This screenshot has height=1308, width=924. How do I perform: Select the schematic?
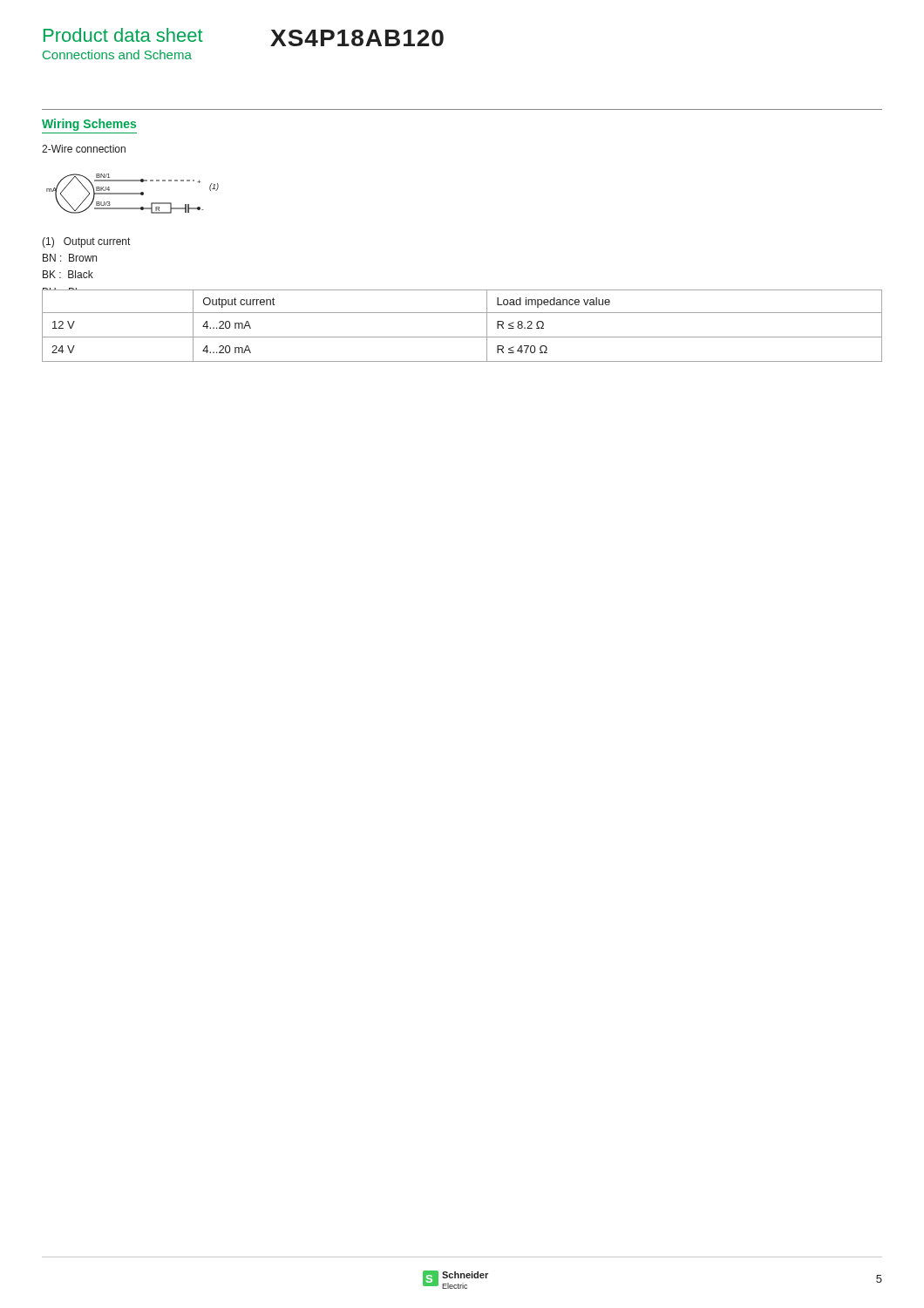pyautogui.click(x=160, y=195)
